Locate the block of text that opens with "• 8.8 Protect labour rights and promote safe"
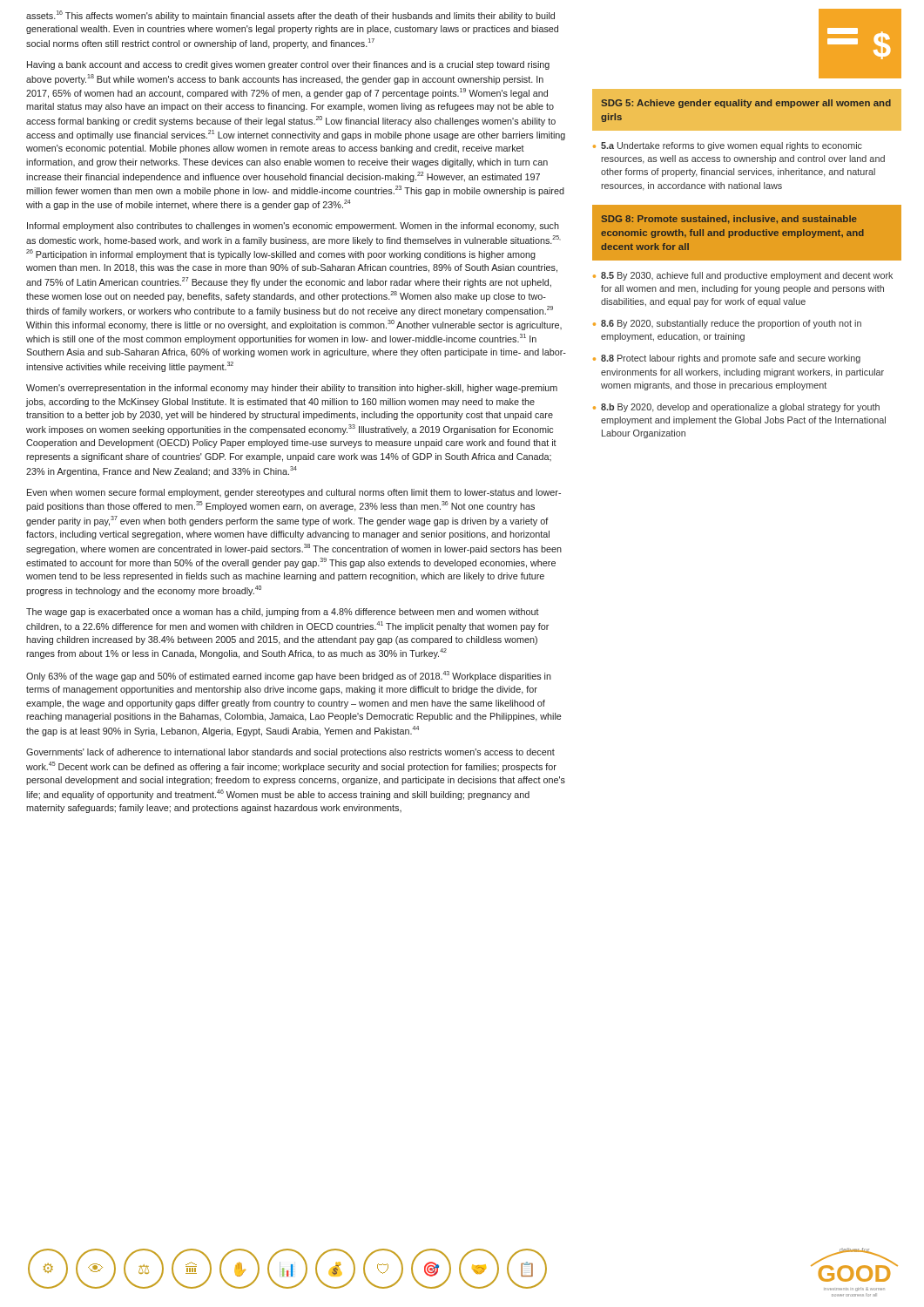The height and width of the screenshot is (1307, 924). click(x=747, y=372)
